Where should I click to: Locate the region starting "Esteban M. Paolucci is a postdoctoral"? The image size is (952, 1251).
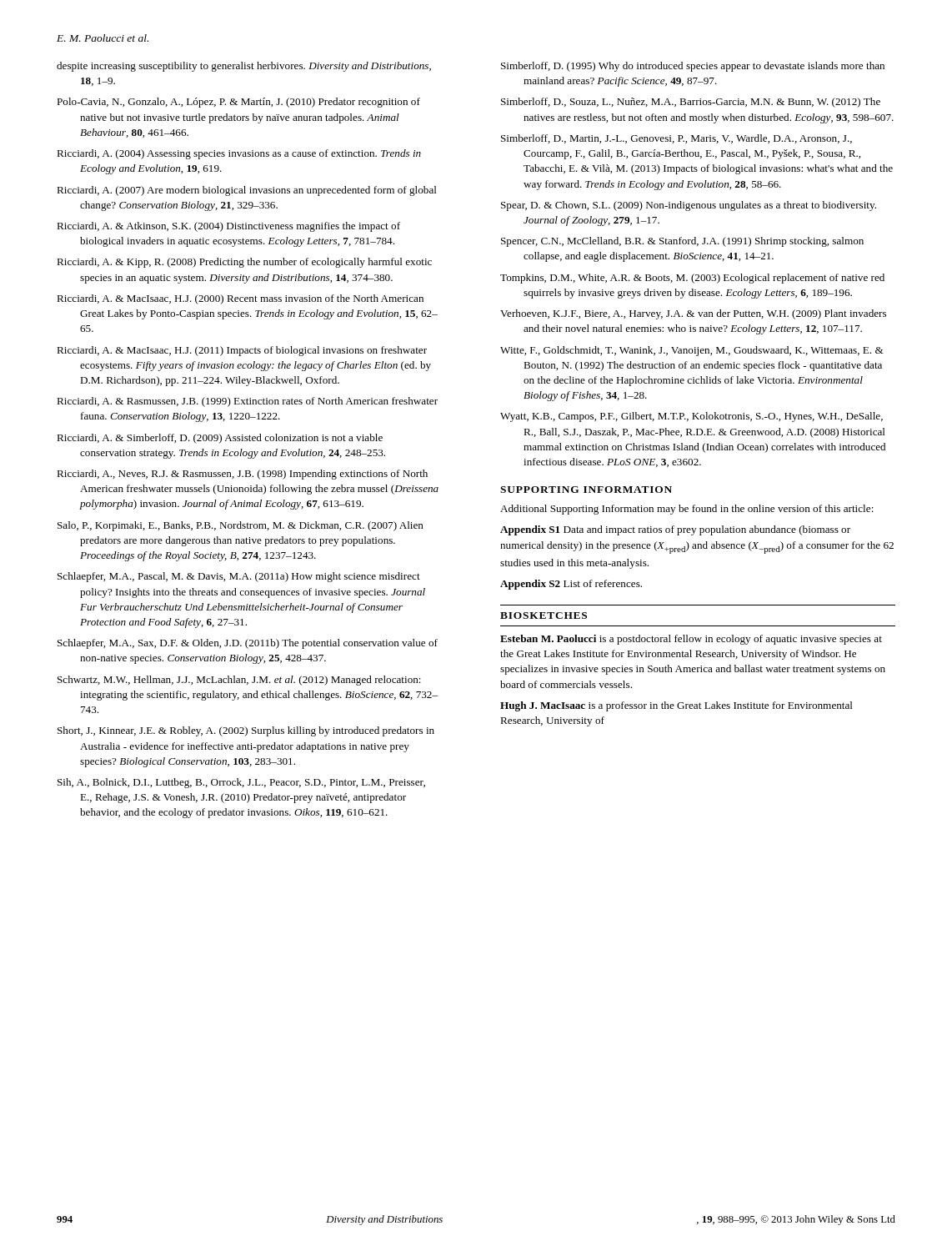click(693, 661)
